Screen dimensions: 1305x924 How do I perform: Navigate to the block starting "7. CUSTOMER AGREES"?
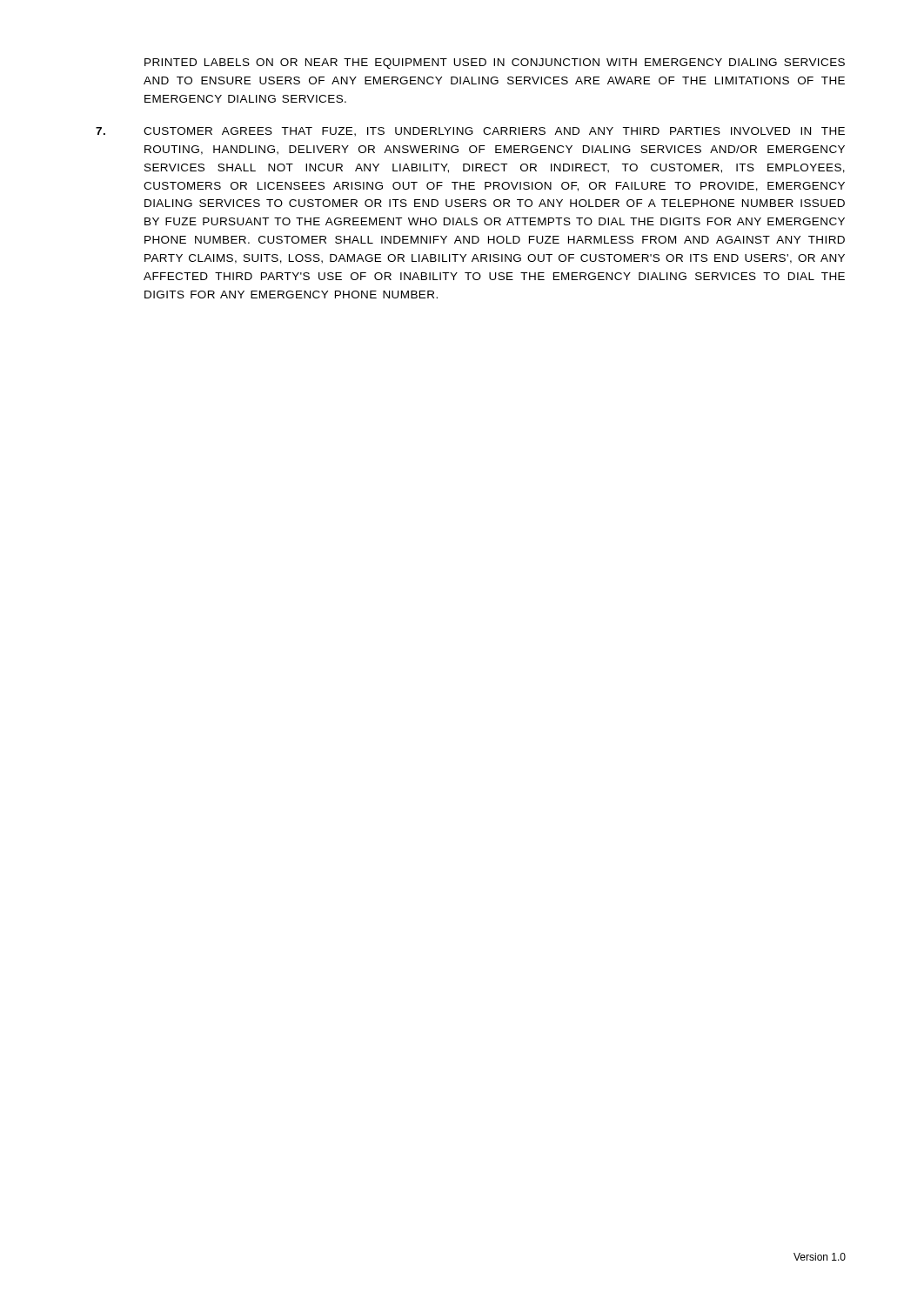[x=471, y=213]
